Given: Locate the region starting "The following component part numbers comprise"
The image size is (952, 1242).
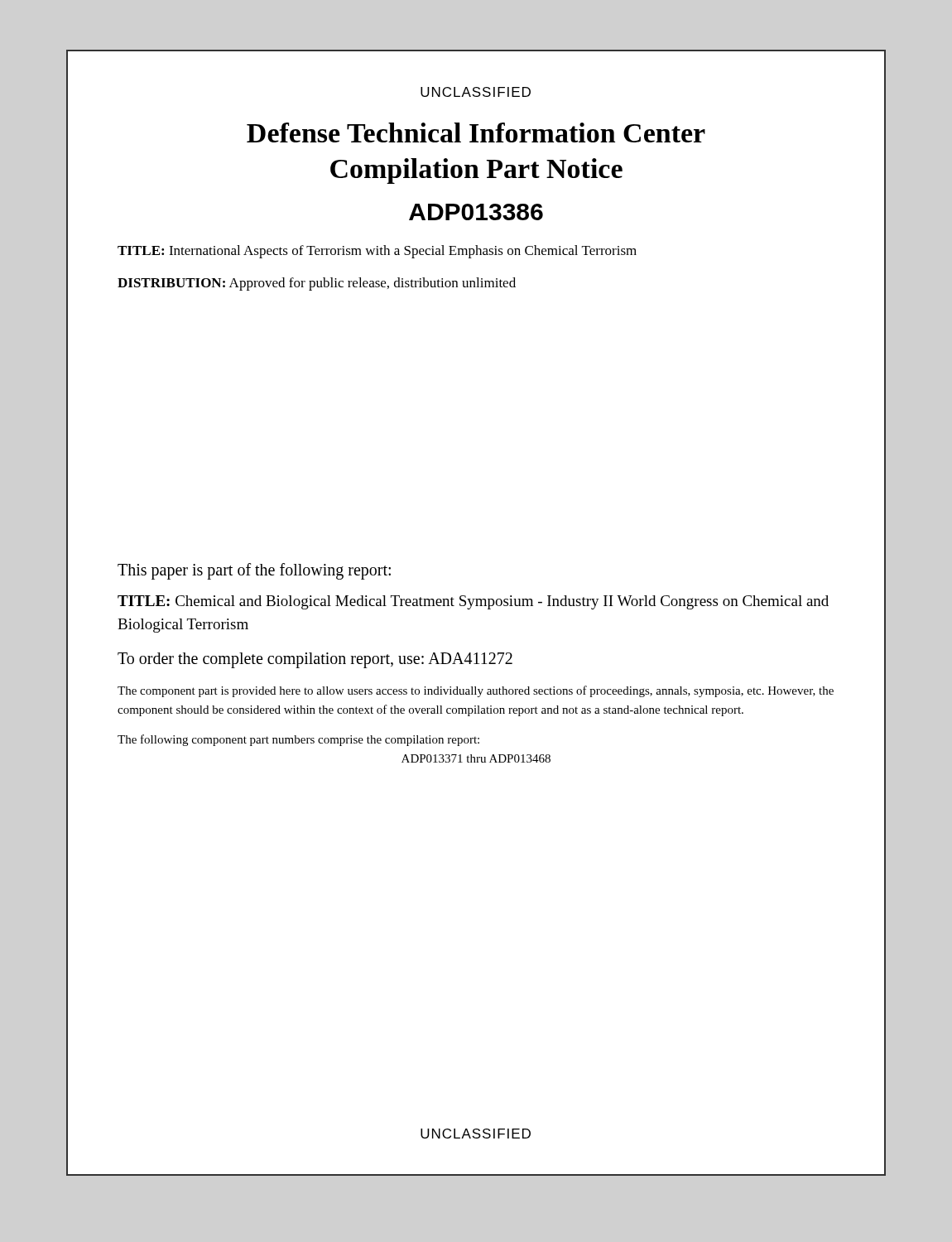Looking at the screenshot, I should pos(476,750).
